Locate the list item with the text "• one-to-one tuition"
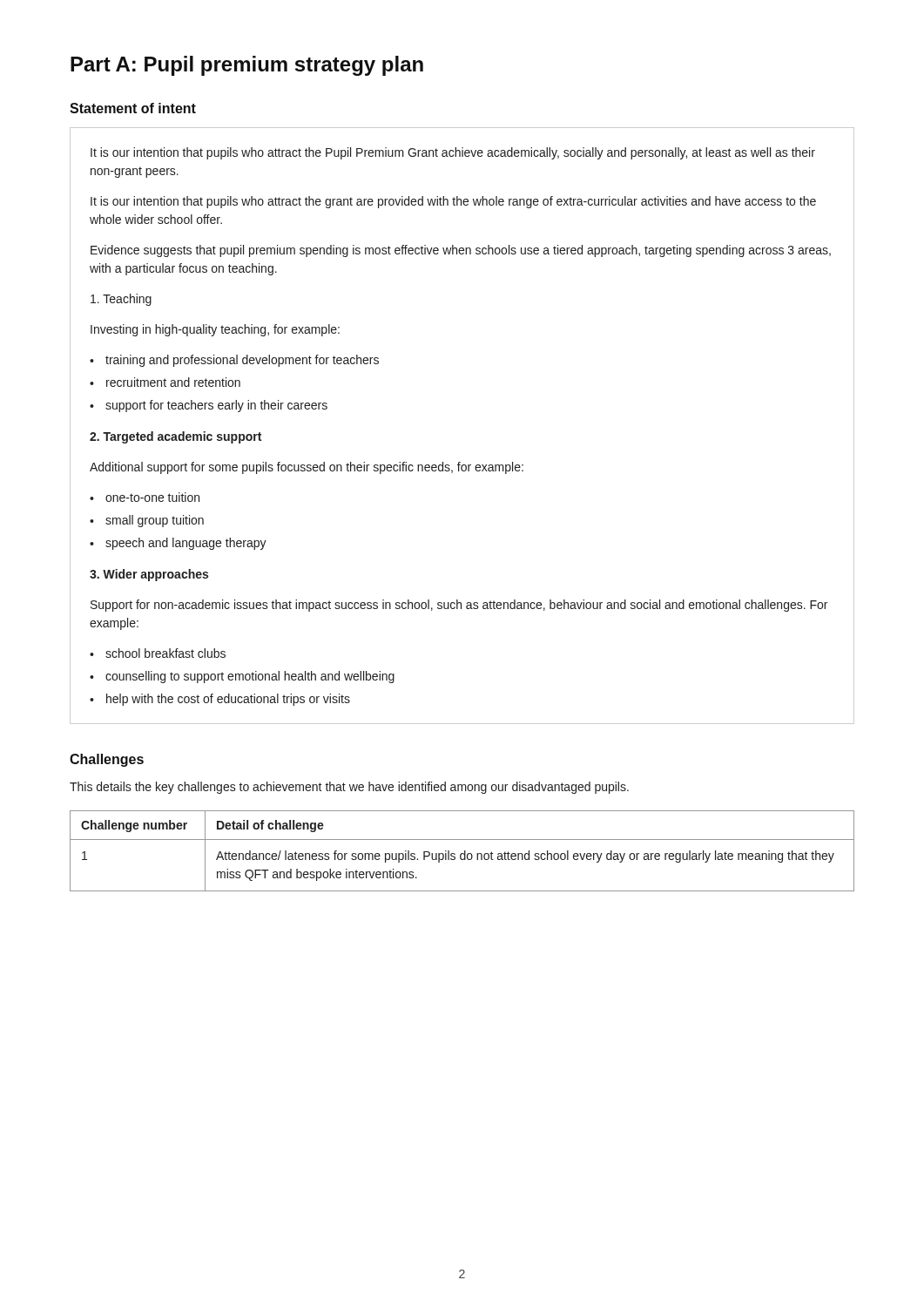The image size is (924, 1307). tap(145, 497)
